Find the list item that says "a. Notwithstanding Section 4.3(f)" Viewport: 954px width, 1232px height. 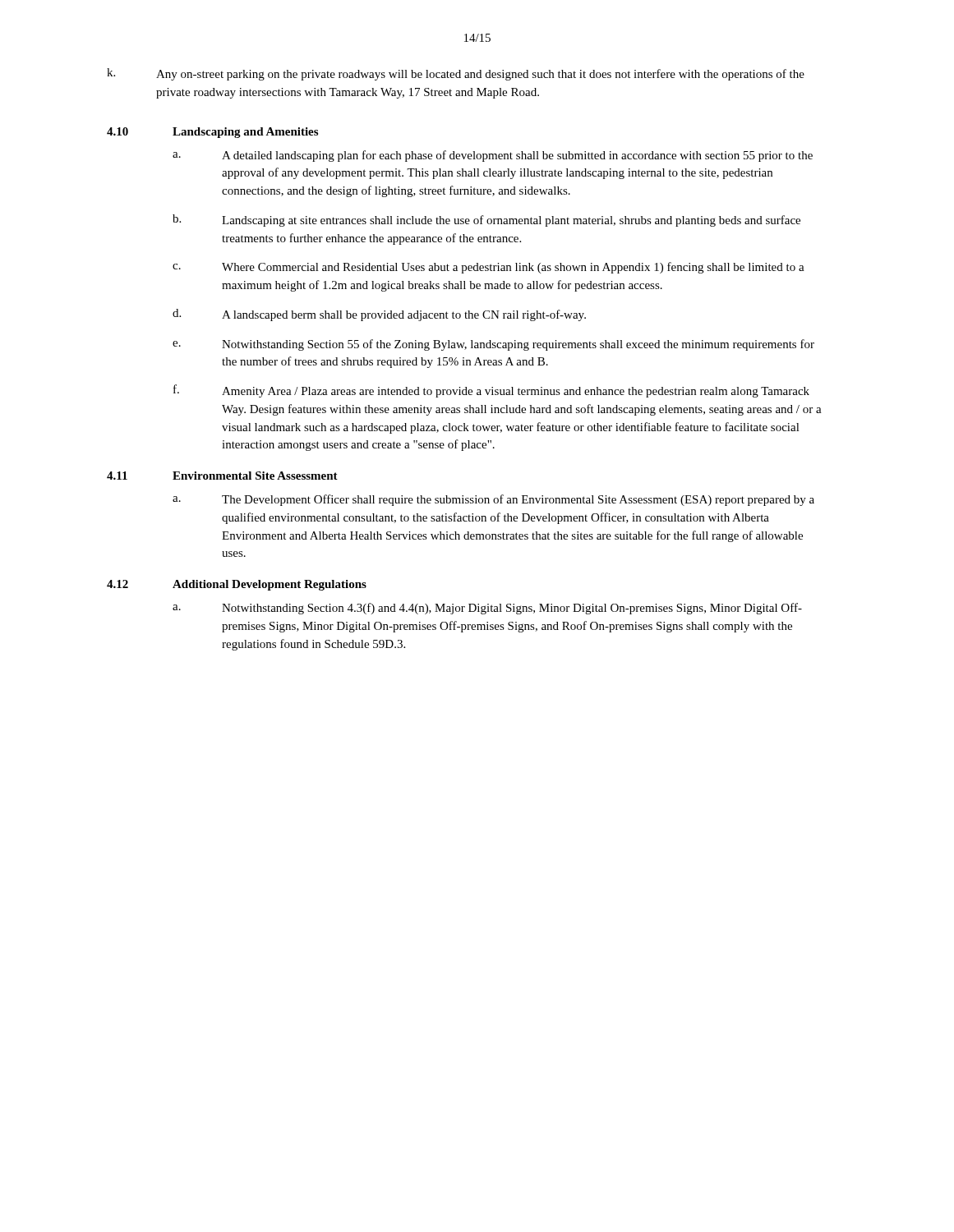pyautogui.click(x=497, y=626)
